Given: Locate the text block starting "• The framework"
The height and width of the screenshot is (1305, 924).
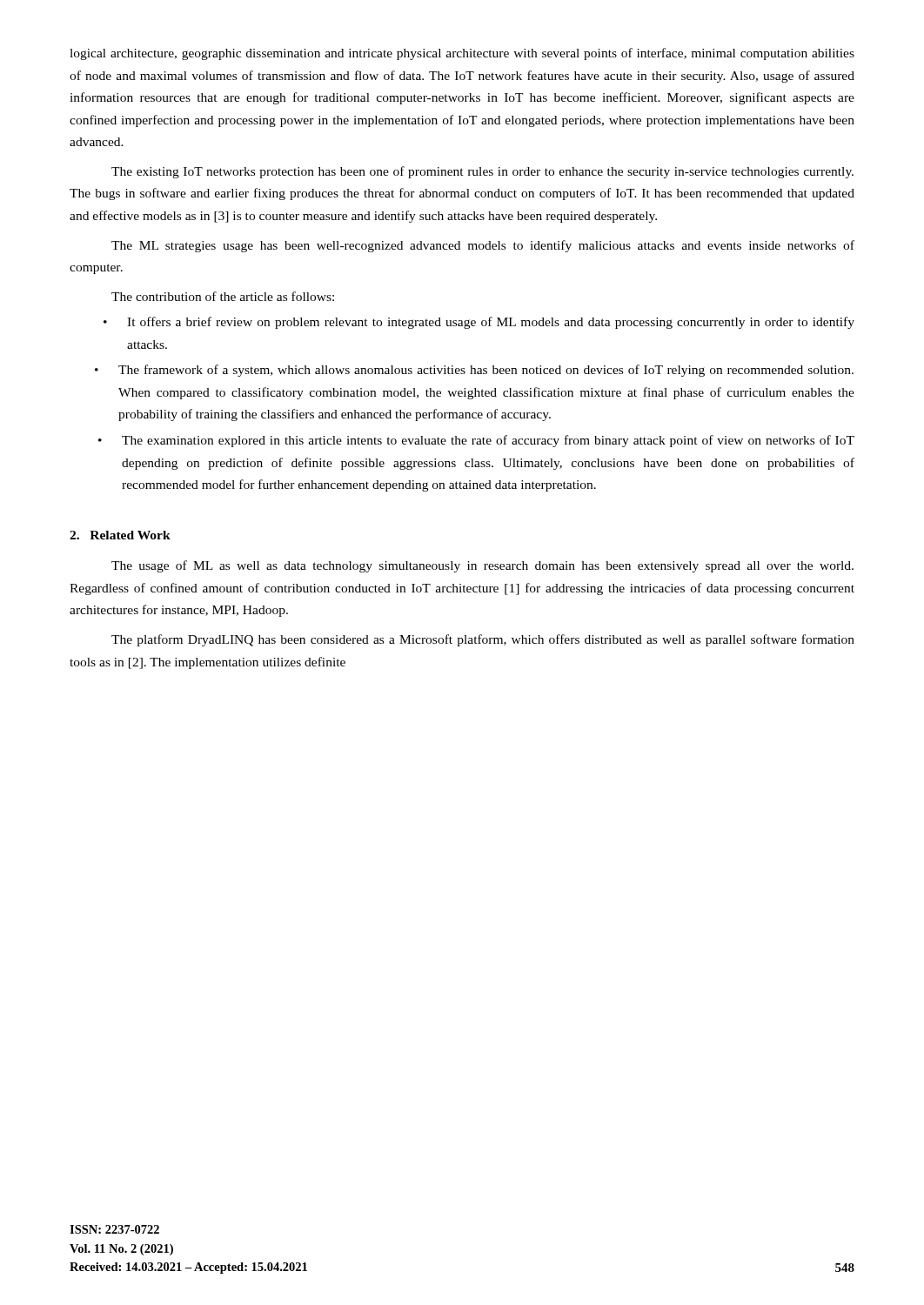Looking at the screenshot, I should point(471,392).
